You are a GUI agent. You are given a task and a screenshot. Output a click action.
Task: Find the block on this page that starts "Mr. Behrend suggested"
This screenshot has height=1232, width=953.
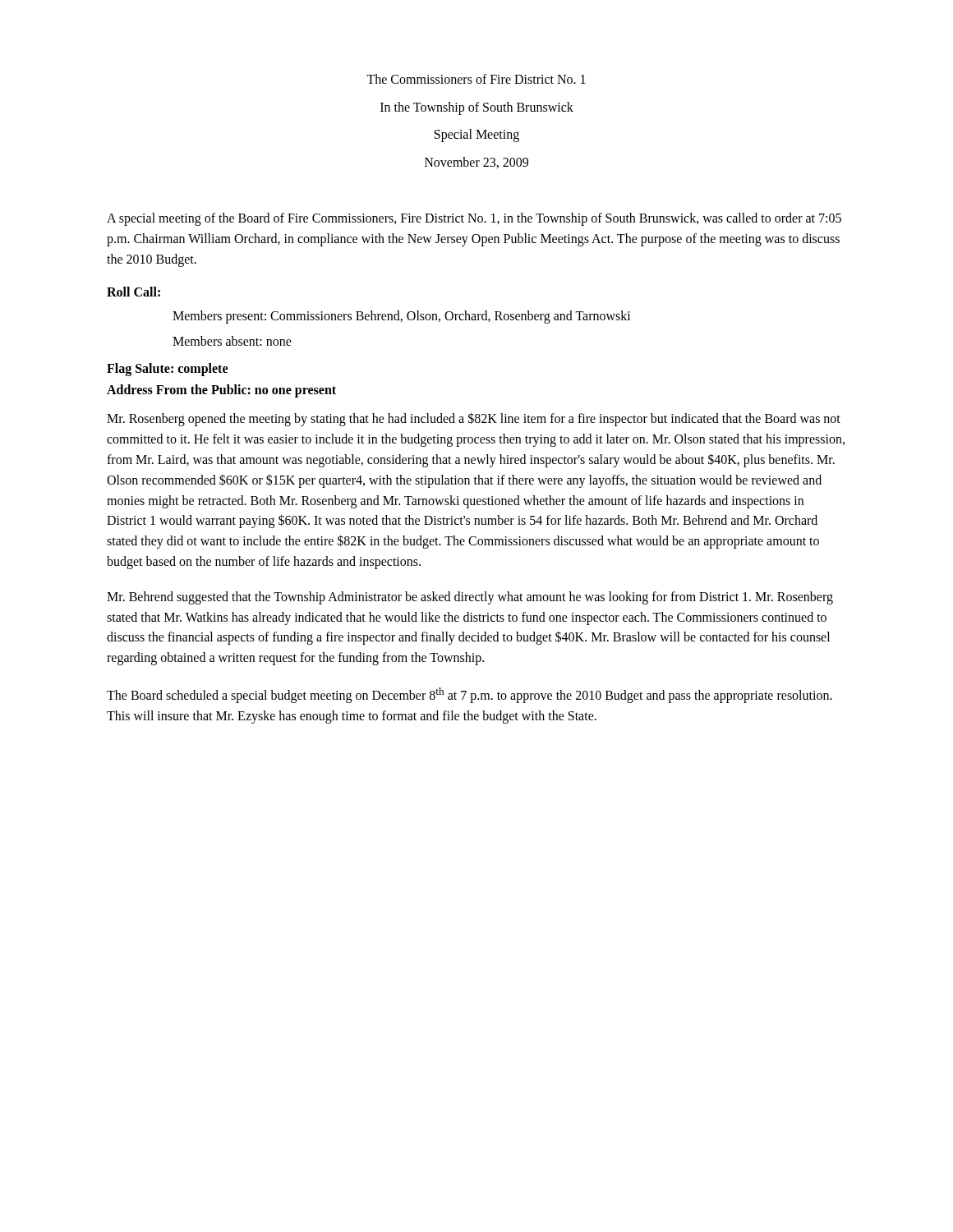(x=470, y=627)
